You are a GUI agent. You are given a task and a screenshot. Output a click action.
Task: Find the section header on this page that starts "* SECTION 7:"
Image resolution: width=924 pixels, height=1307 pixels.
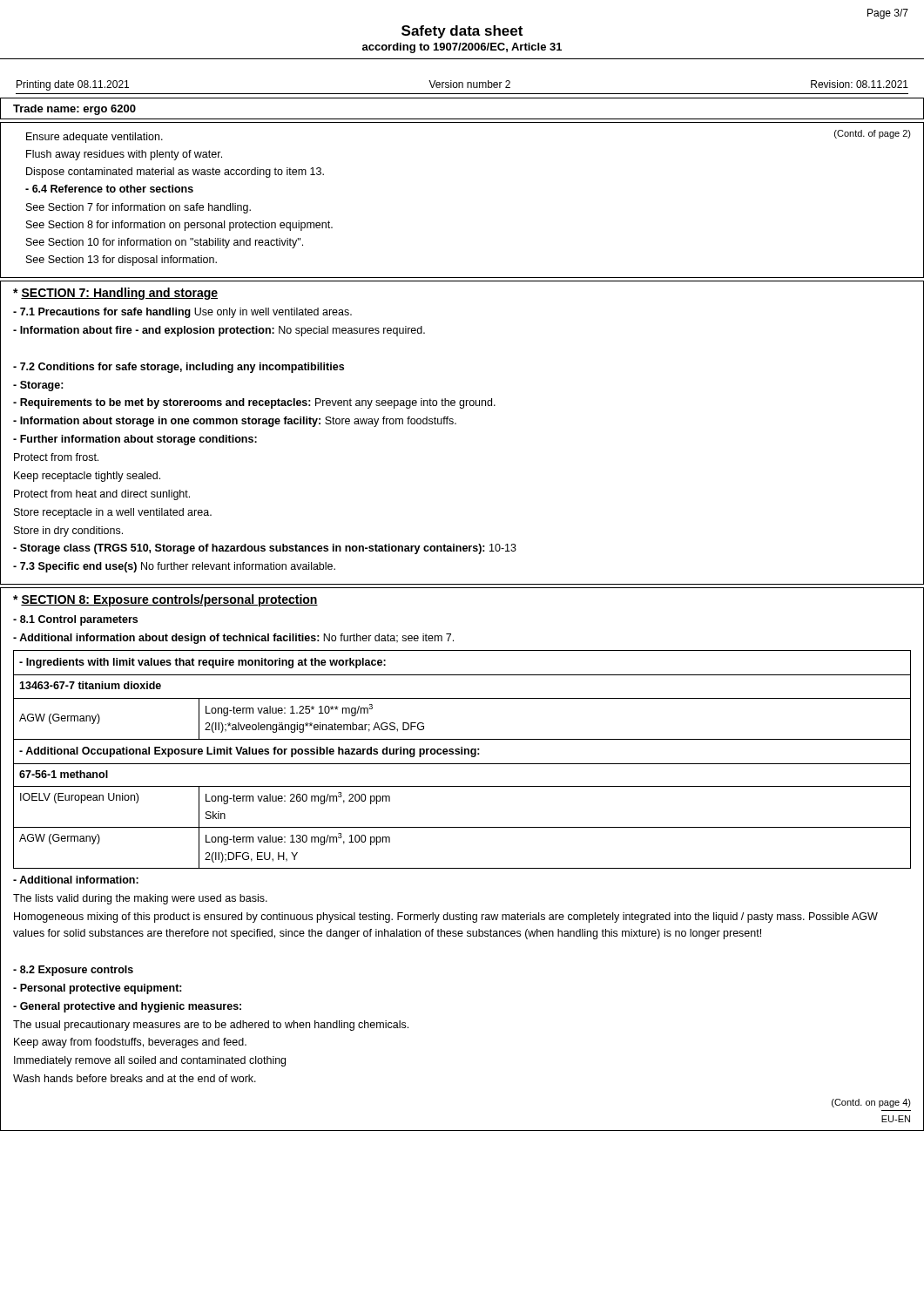(x=115, y=292)
